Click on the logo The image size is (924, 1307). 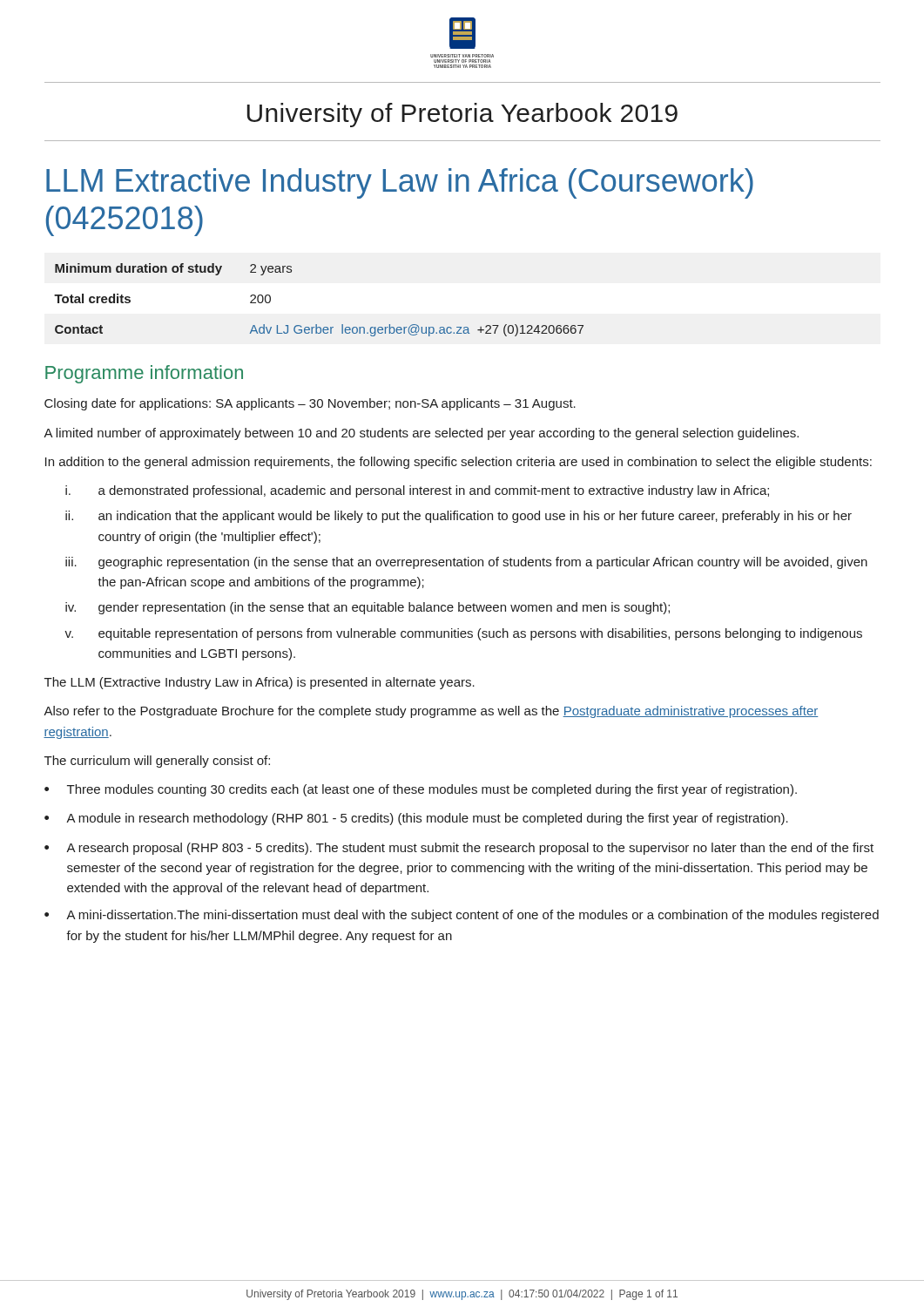click(x=462, y=45)
